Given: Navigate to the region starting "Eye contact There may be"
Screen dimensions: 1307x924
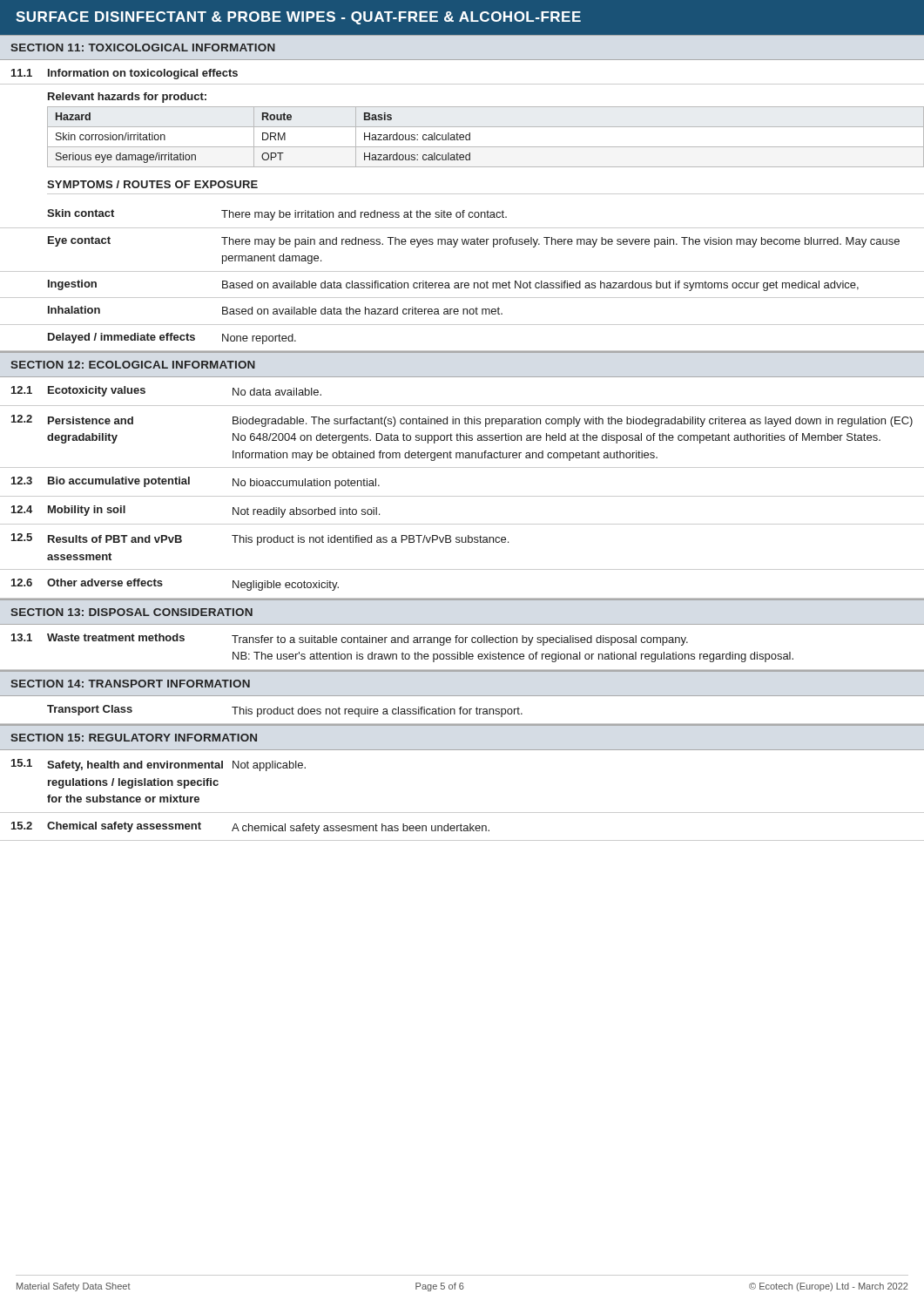Looking at the screenshot, I should [486, 249].
